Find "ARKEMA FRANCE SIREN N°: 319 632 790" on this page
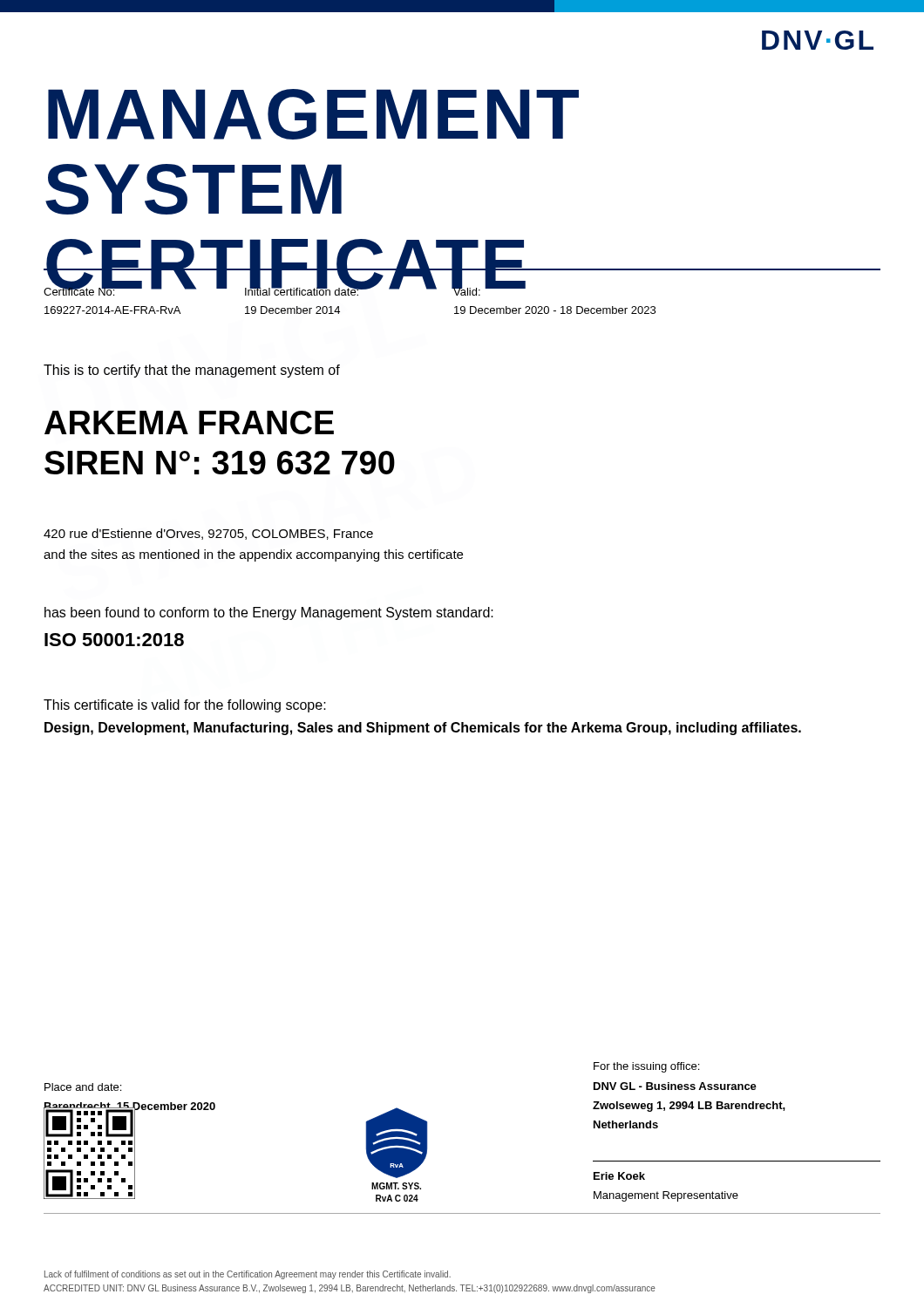 click(349, 443)
